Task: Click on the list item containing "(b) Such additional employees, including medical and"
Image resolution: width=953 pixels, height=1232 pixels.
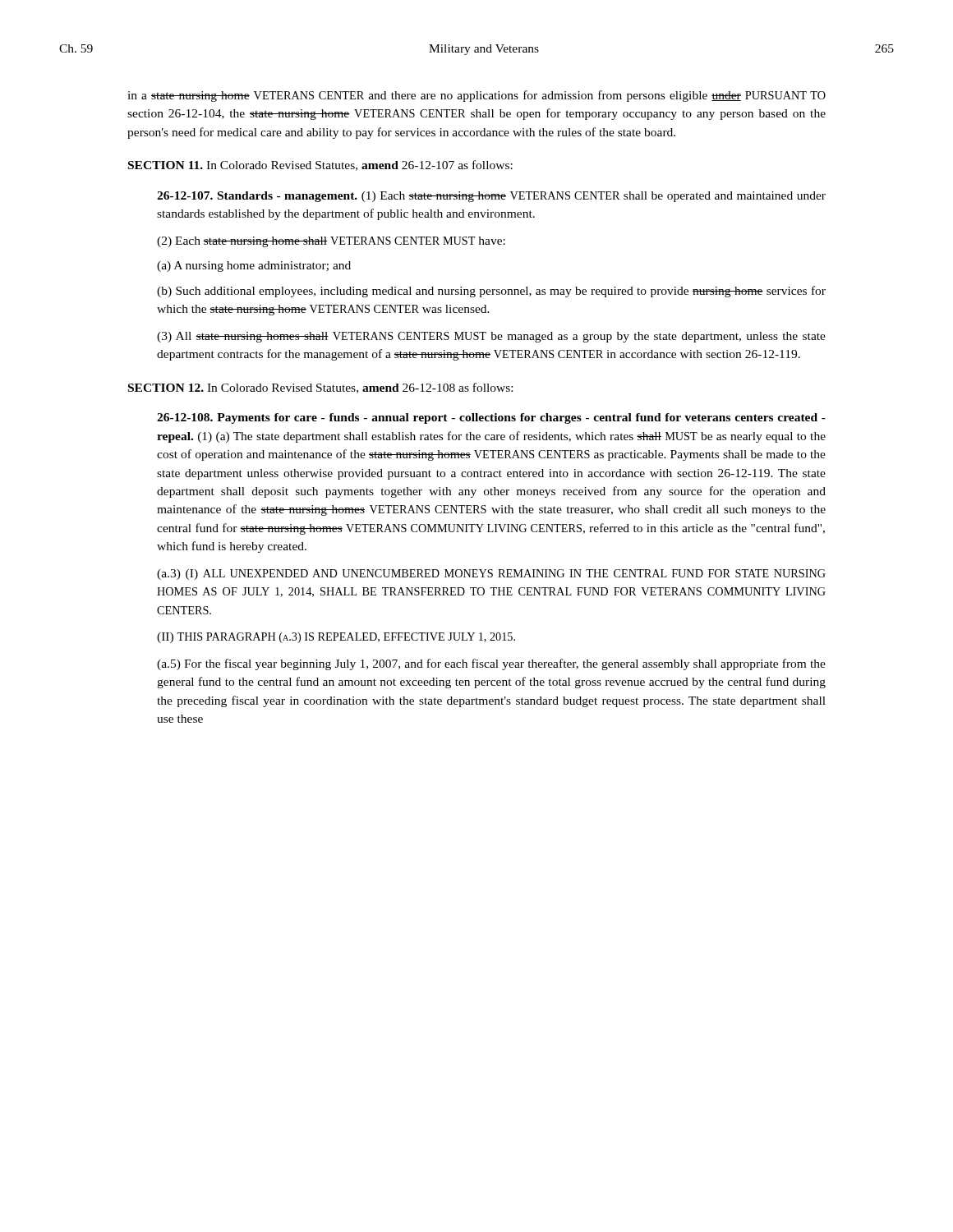Action: [491, 300]
